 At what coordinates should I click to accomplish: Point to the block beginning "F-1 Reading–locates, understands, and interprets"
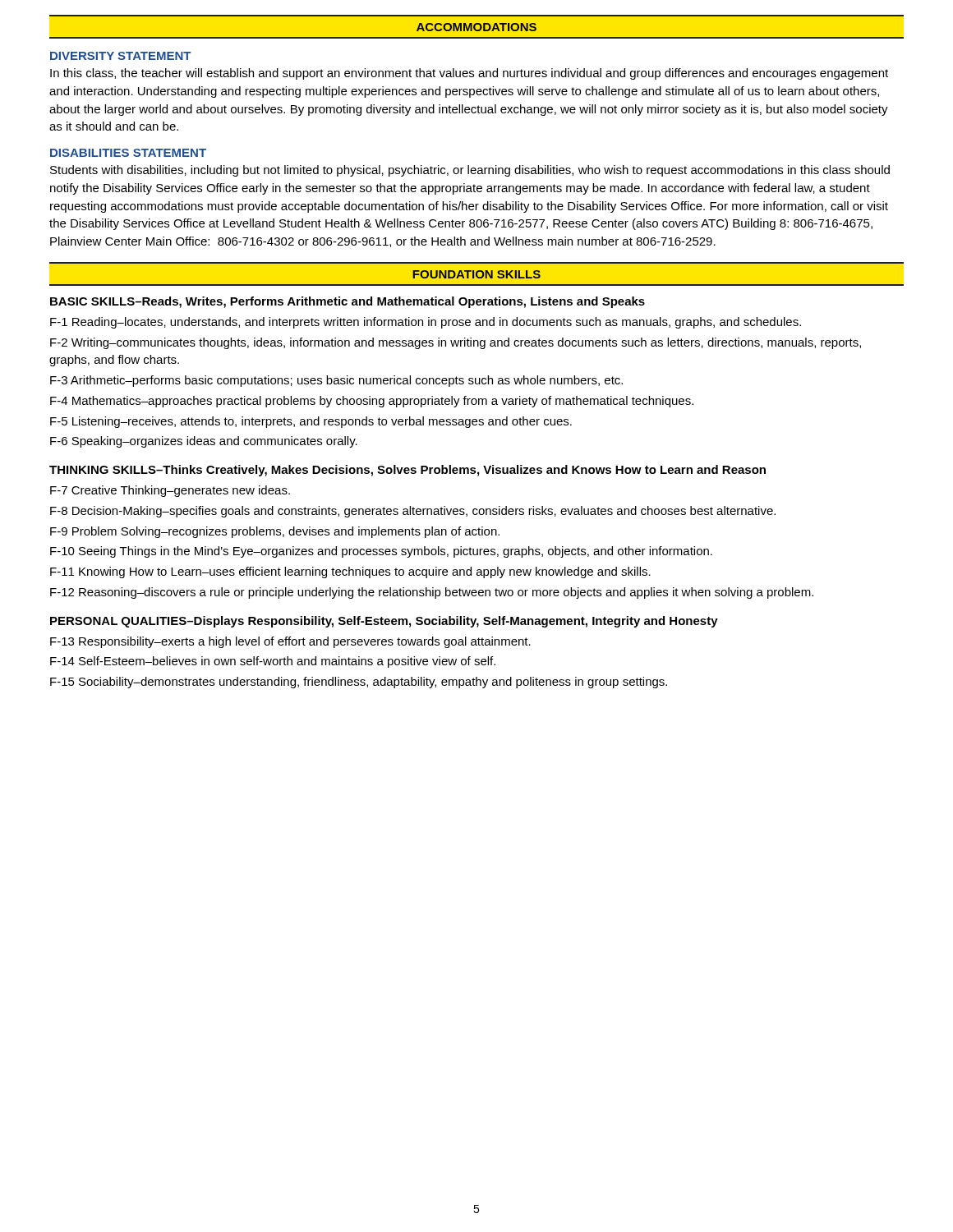click(x=426, y=321)
